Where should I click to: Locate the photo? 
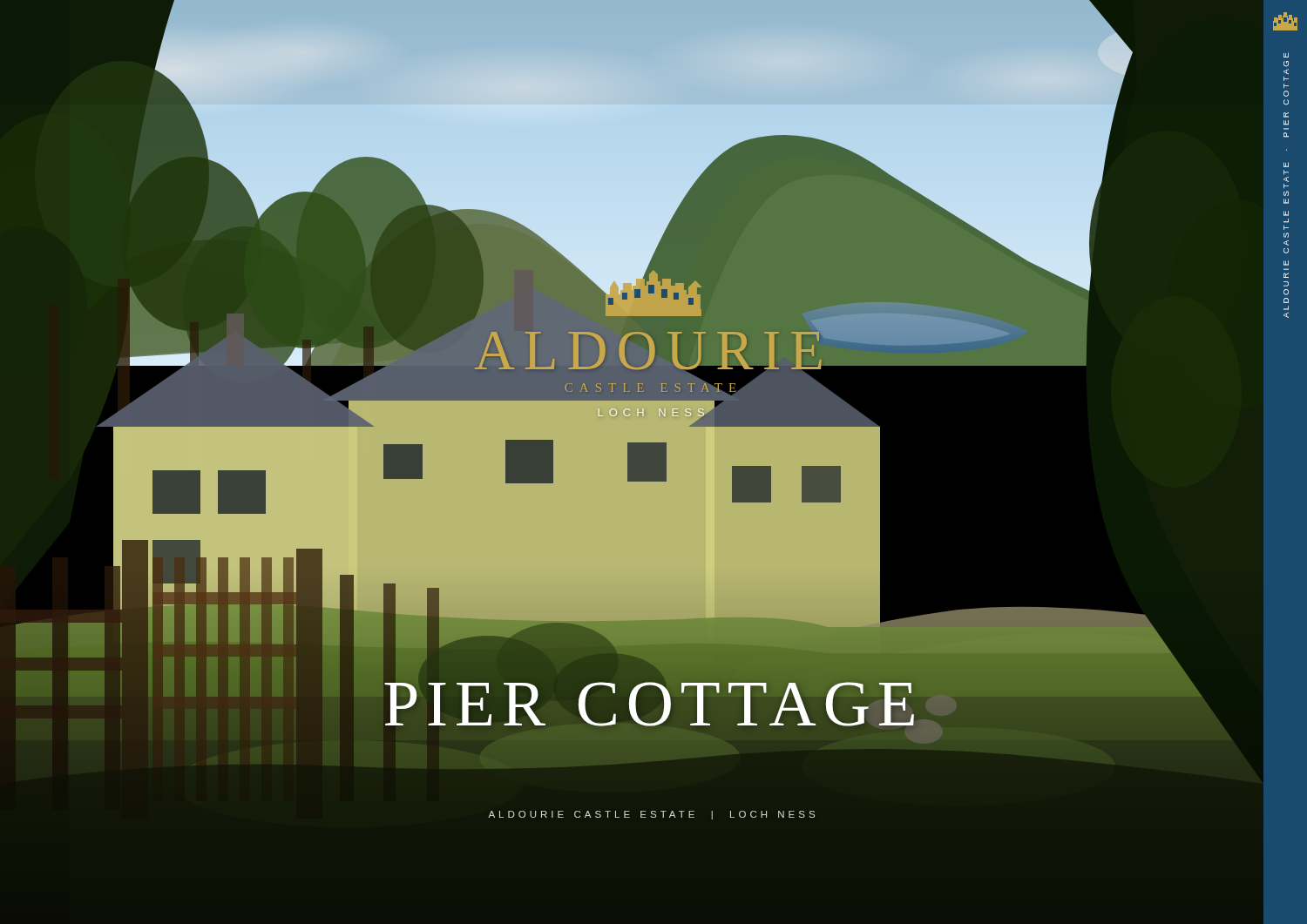pyautogui.click(x=632, y=462)
